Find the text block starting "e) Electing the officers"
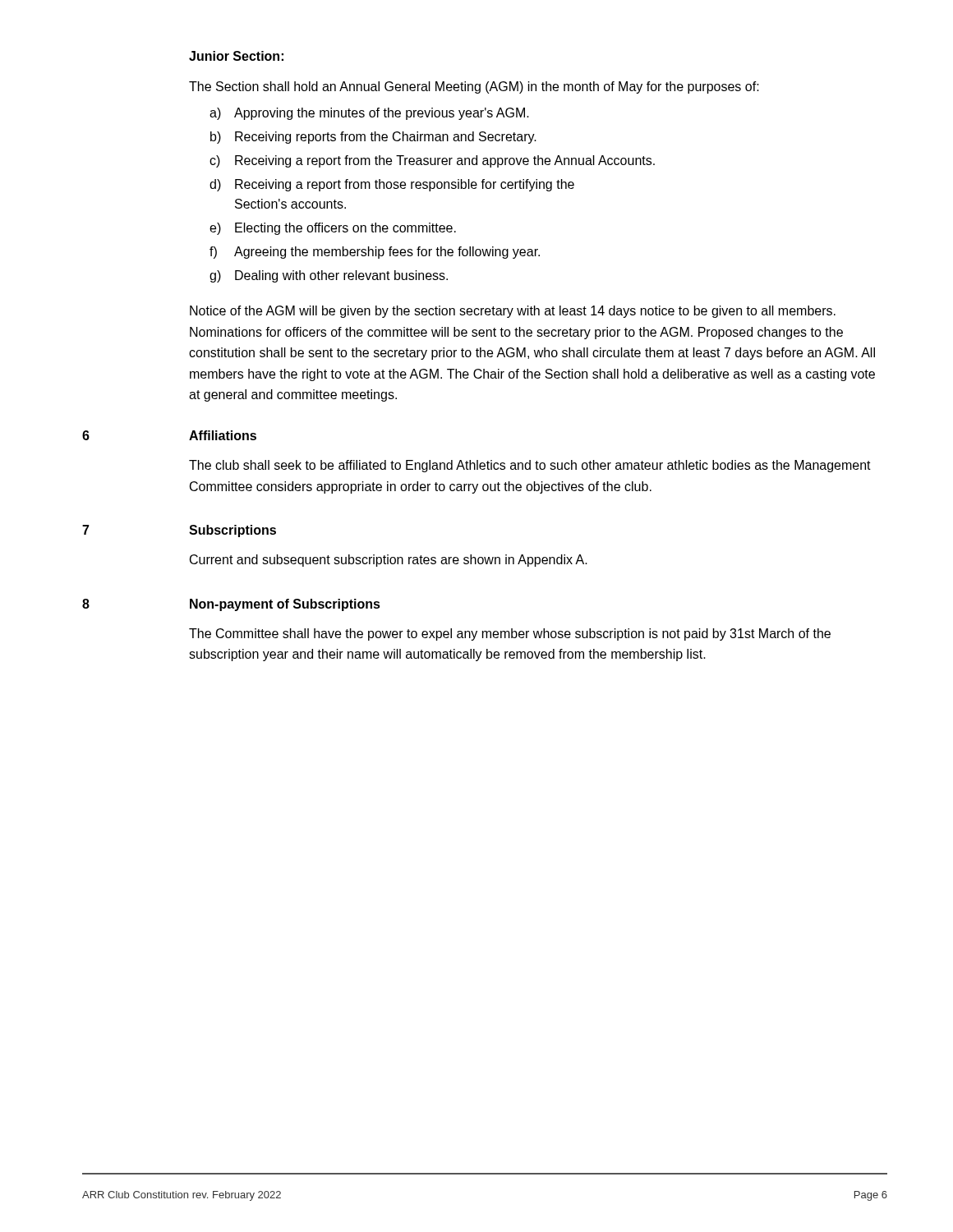The height and width of the screenshot is (1232, 953). click(x=333, y=229)
